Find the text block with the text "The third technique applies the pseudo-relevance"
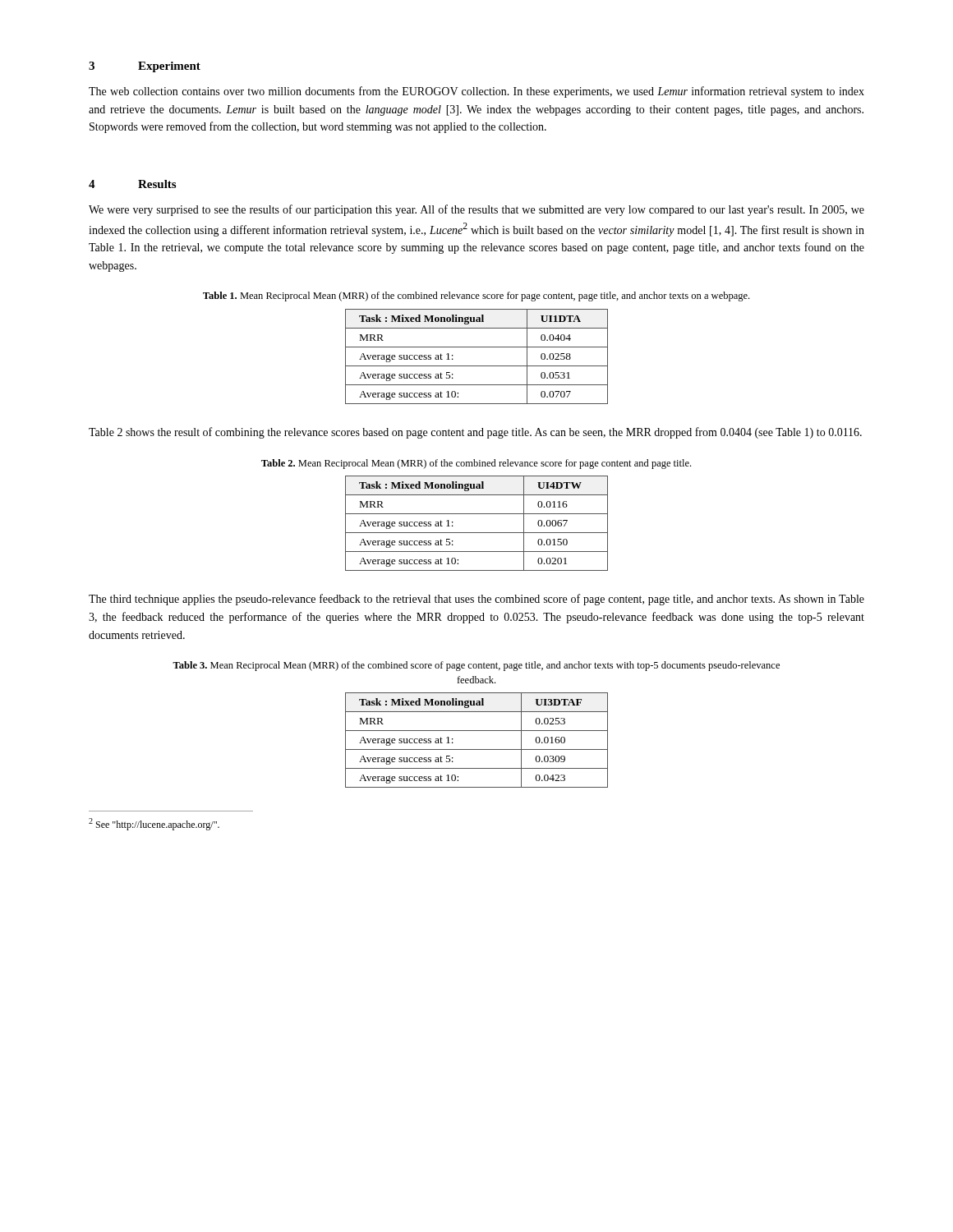The height and width of the screenshot is (1232, 953). click(x=476, y=617)
